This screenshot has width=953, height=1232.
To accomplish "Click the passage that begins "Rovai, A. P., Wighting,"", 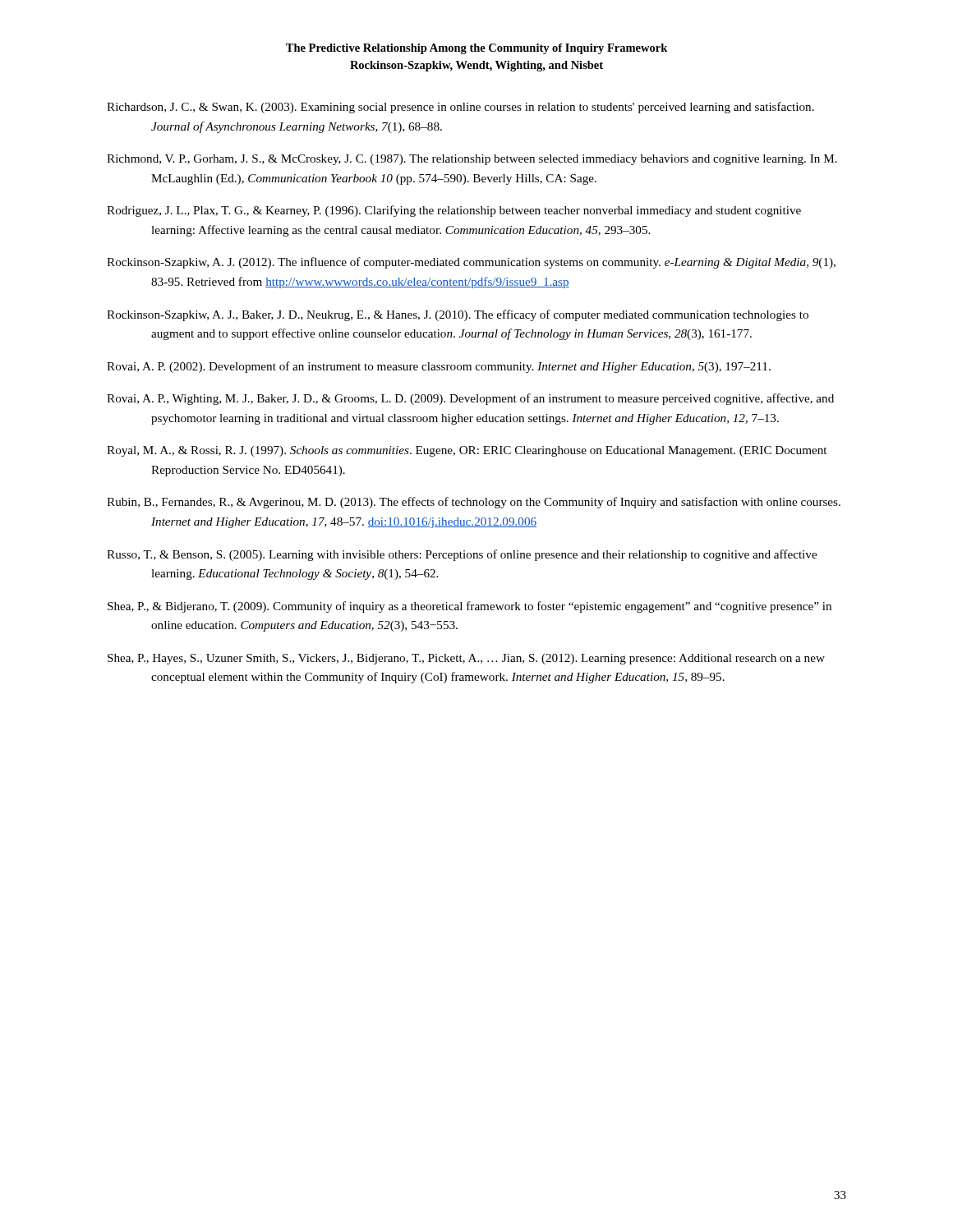I will (470, 408).
